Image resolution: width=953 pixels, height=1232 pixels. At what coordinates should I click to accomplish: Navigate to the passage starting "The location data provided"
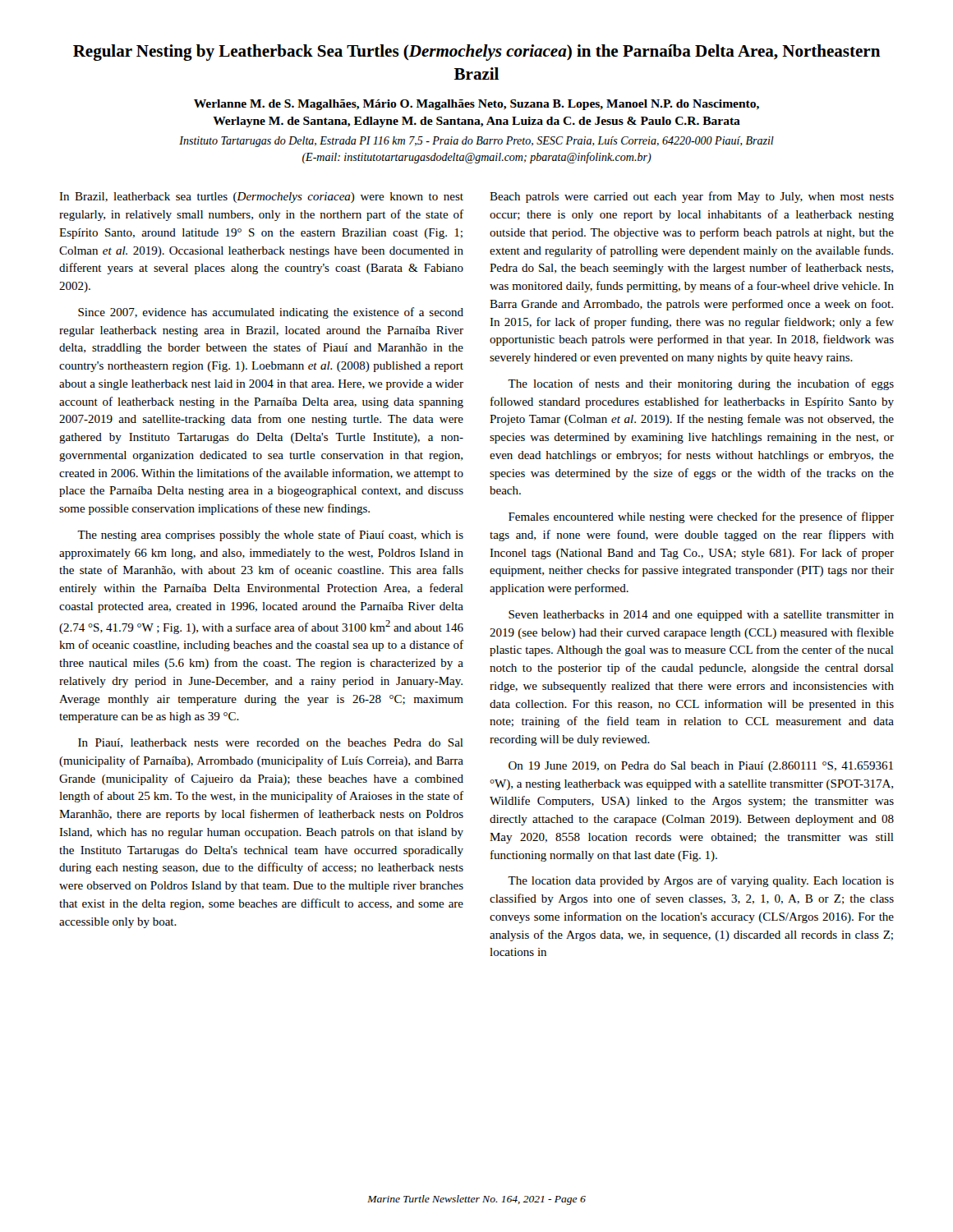pyautogui.click(x=692, y=917)
